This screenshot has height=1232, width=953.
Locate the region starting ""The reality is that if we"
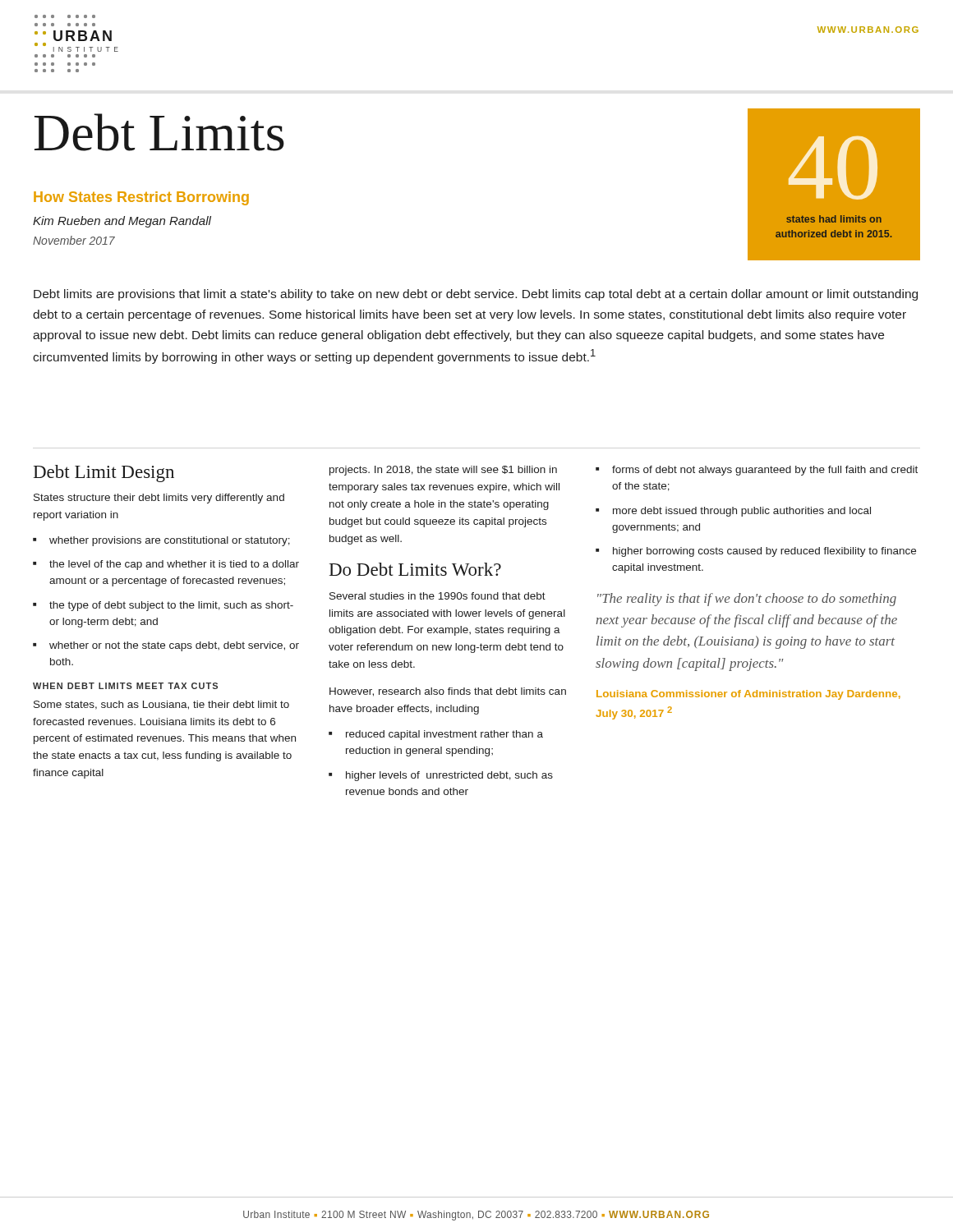pos(746,630)
